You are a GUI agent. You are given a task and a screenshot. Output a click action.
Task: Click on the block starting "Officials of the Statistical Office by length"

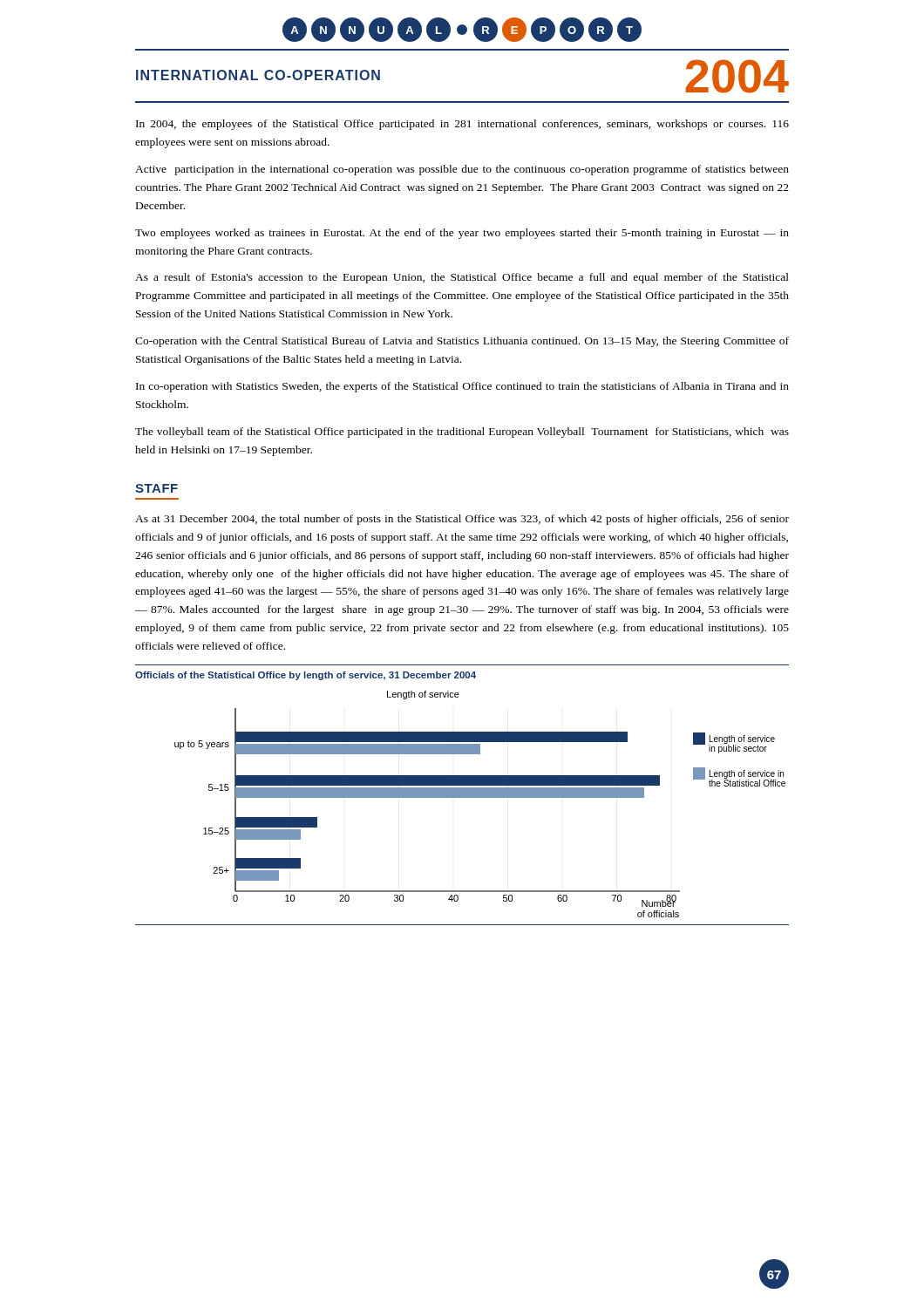tap(306, 675)
